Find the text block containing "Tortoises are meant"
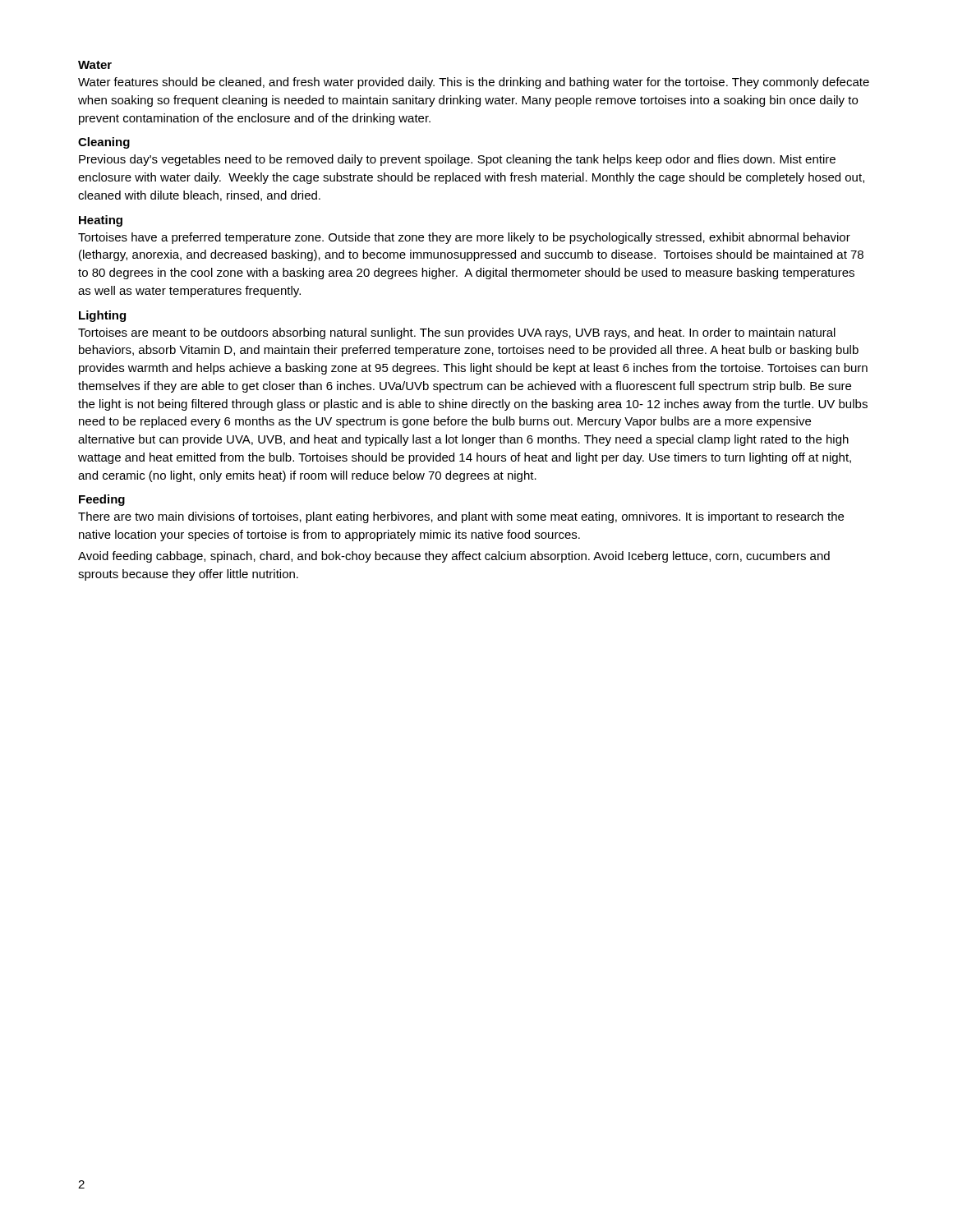The height and width of the screenshot is (1232, 953). coord(473,403)
